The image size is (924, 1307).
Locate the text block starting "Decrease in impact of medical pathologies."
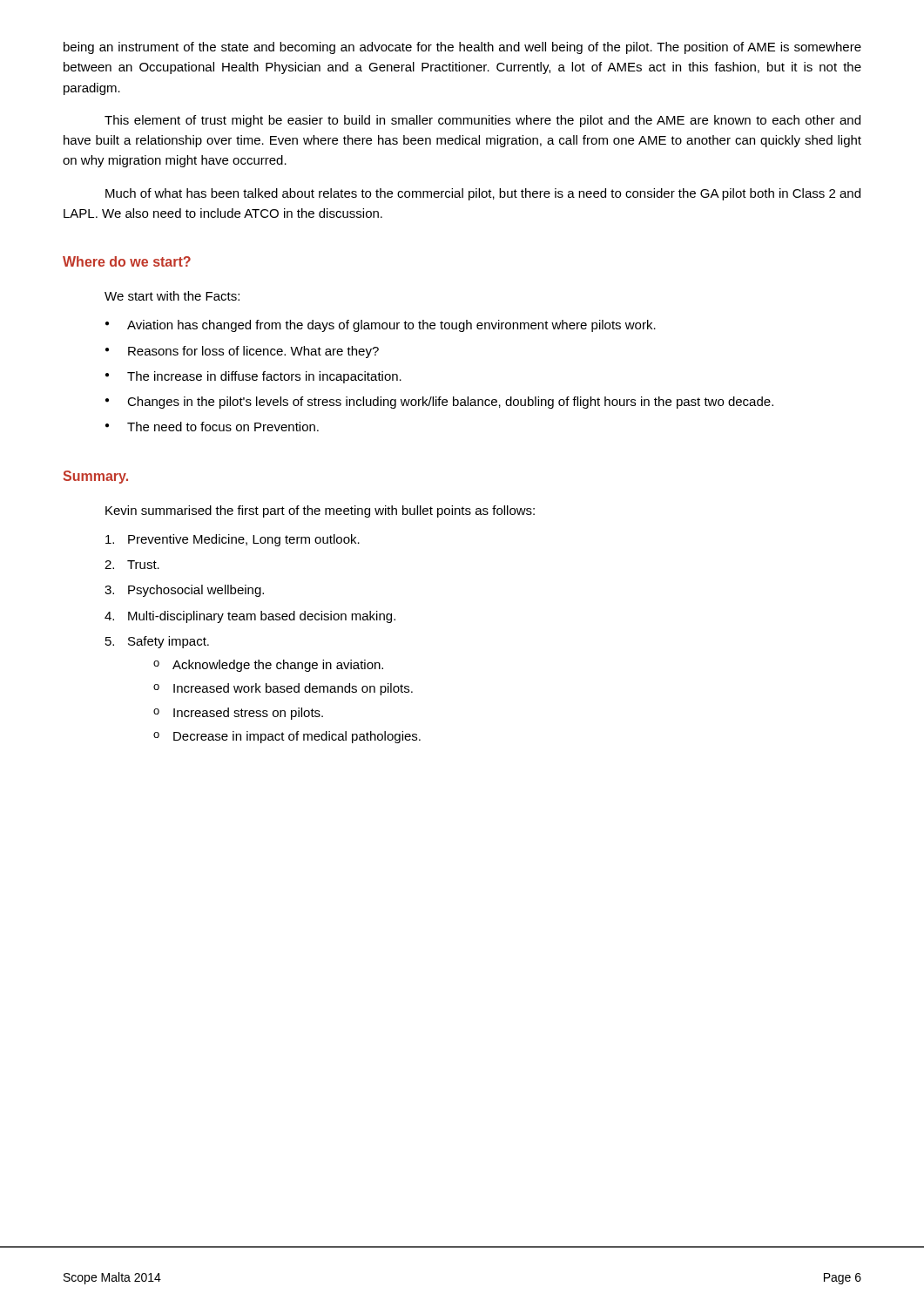(297, 736)
